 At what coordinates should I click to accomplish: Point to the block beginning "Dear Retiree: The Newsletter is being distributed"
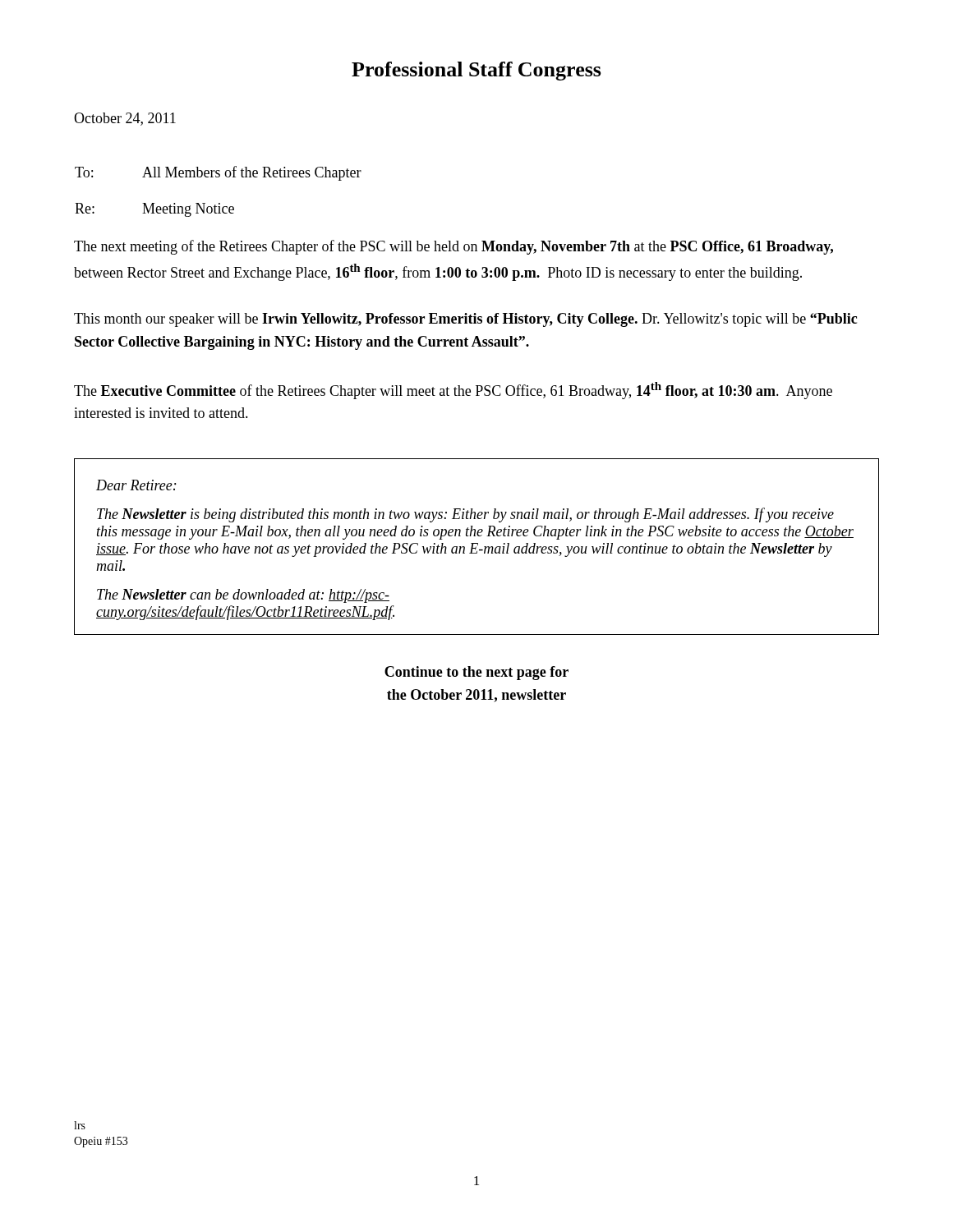(476, 549)
